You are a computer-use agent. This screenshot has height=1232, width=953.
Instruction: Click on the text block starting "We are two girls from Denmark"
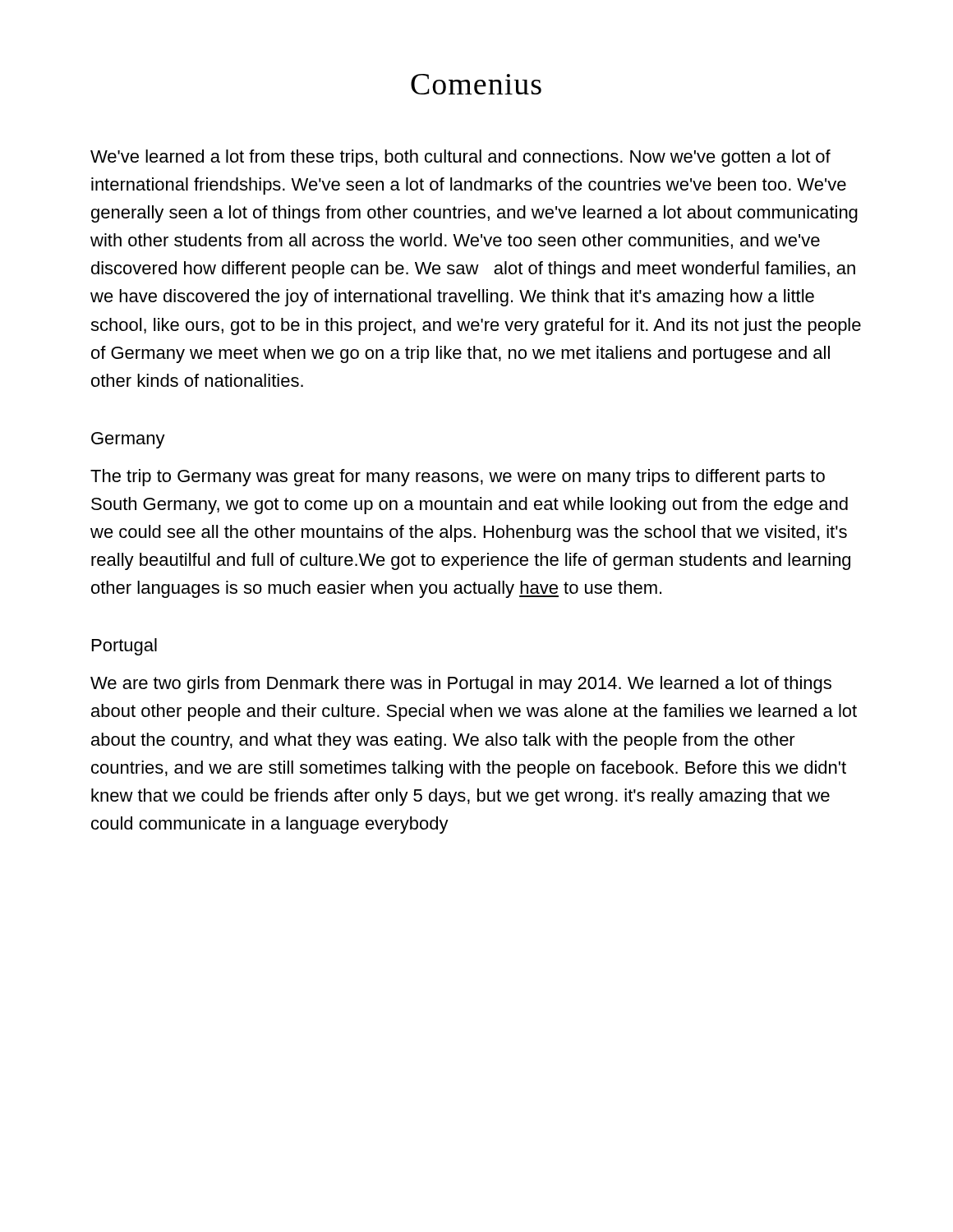pyautogui.click(x=474, y=753)
